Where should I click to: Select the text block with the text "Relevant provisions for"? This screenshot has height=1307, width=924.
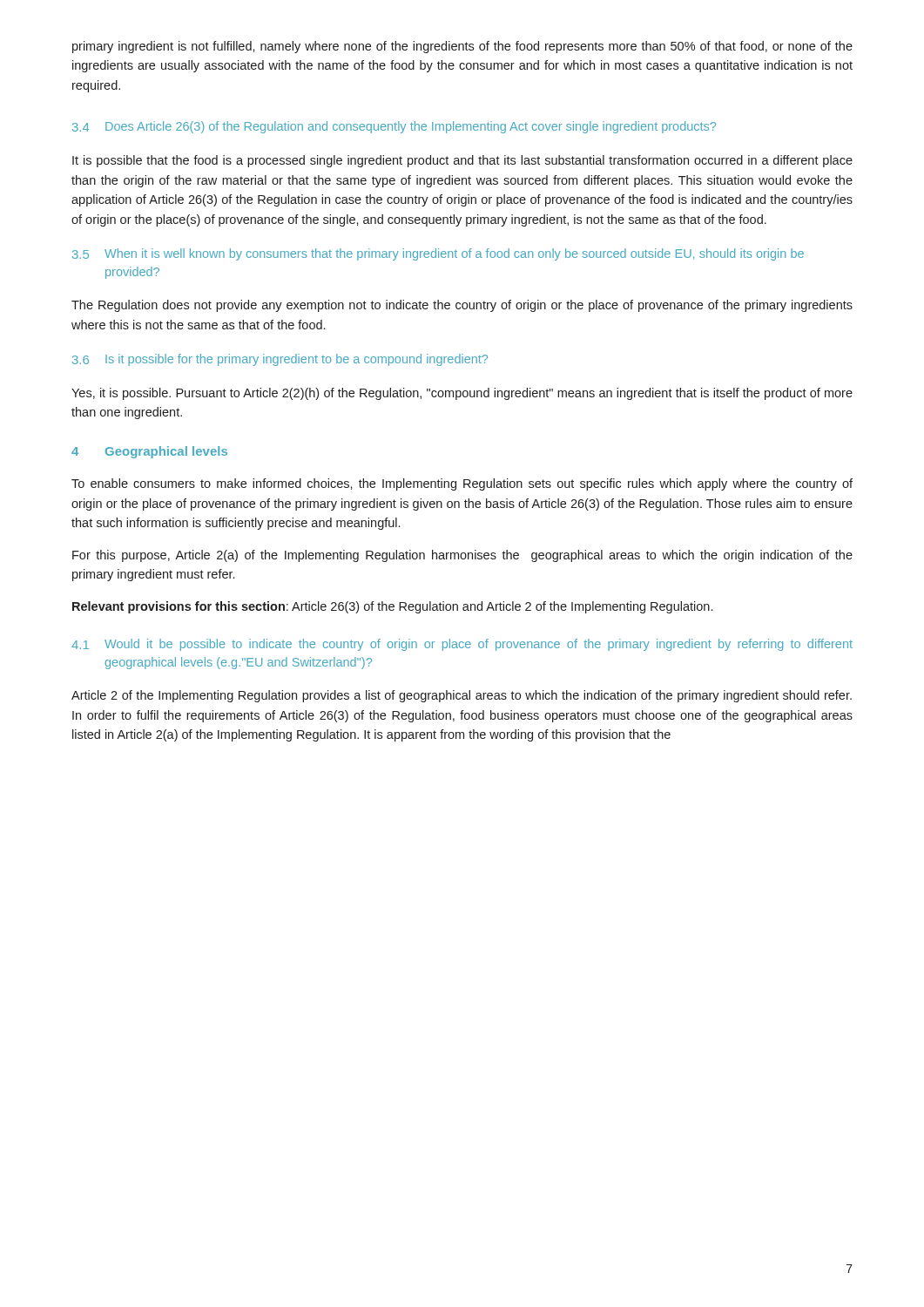click(x=462, y=606)
